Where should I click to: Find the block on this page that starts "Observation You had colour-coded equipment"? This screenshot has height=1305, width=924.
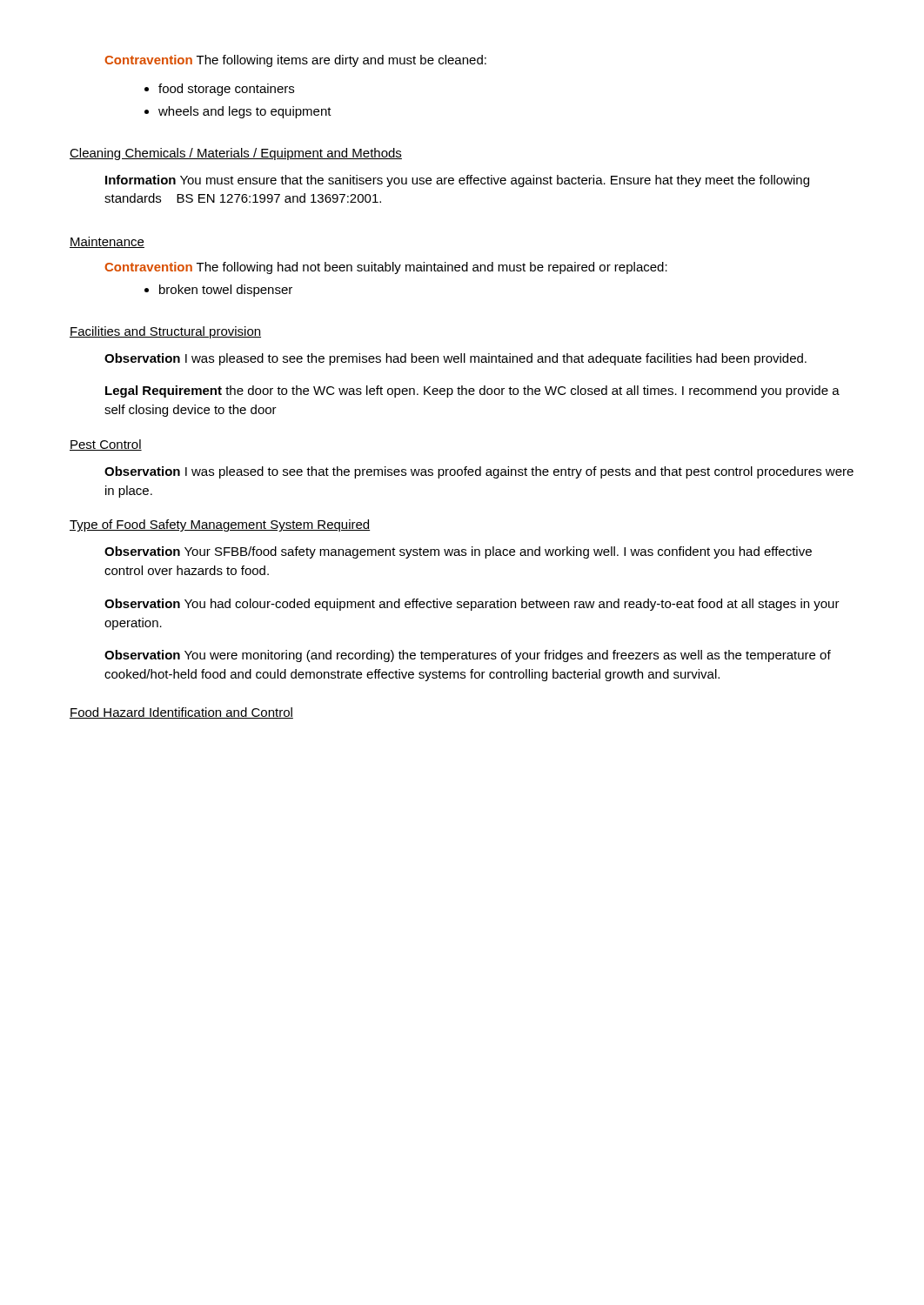pyautogui.click(x=472, y=613)
